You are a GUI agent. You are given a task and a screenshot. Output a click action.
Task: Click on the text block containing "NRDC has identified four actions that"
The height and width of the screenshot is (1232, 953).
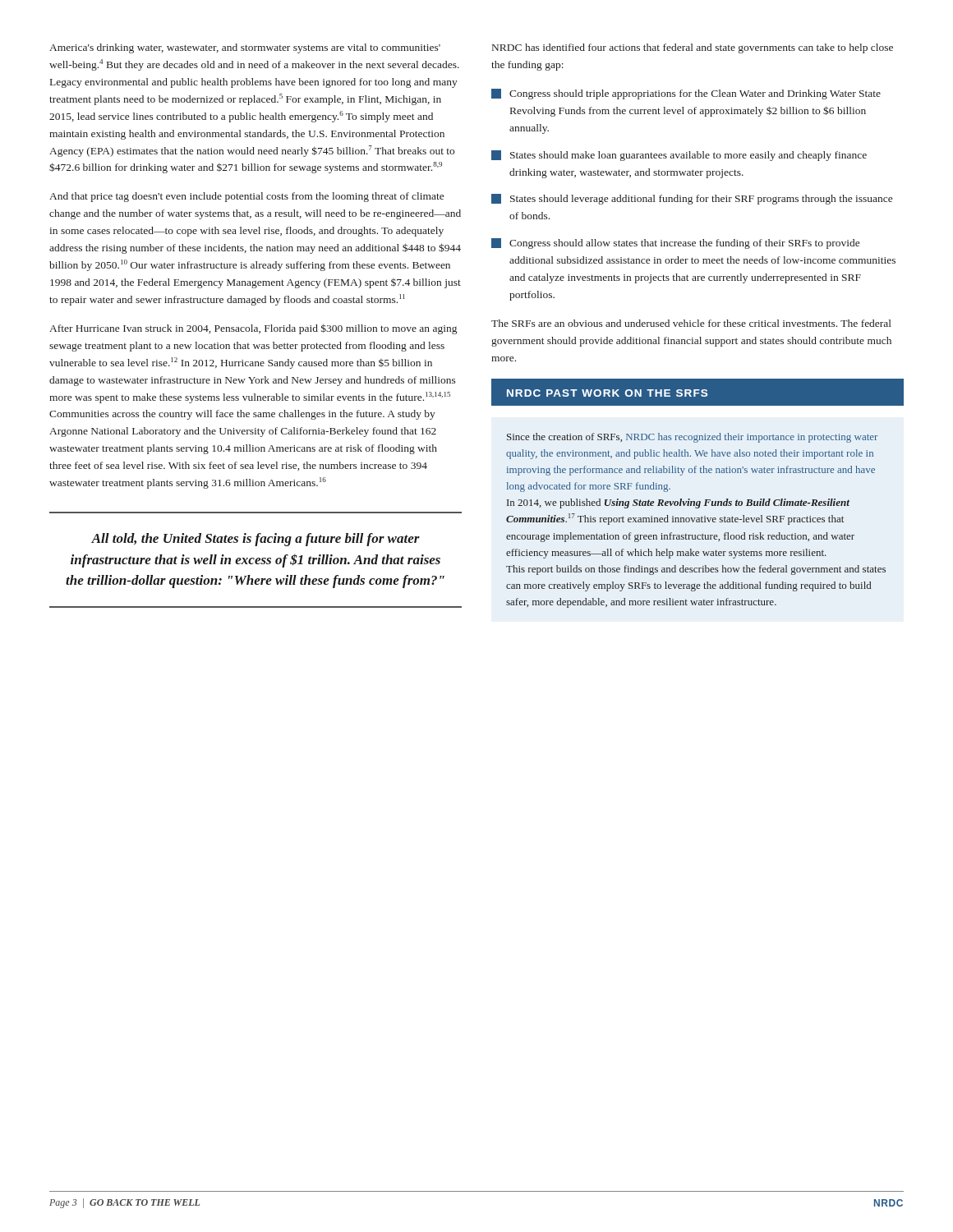point(698,57)
